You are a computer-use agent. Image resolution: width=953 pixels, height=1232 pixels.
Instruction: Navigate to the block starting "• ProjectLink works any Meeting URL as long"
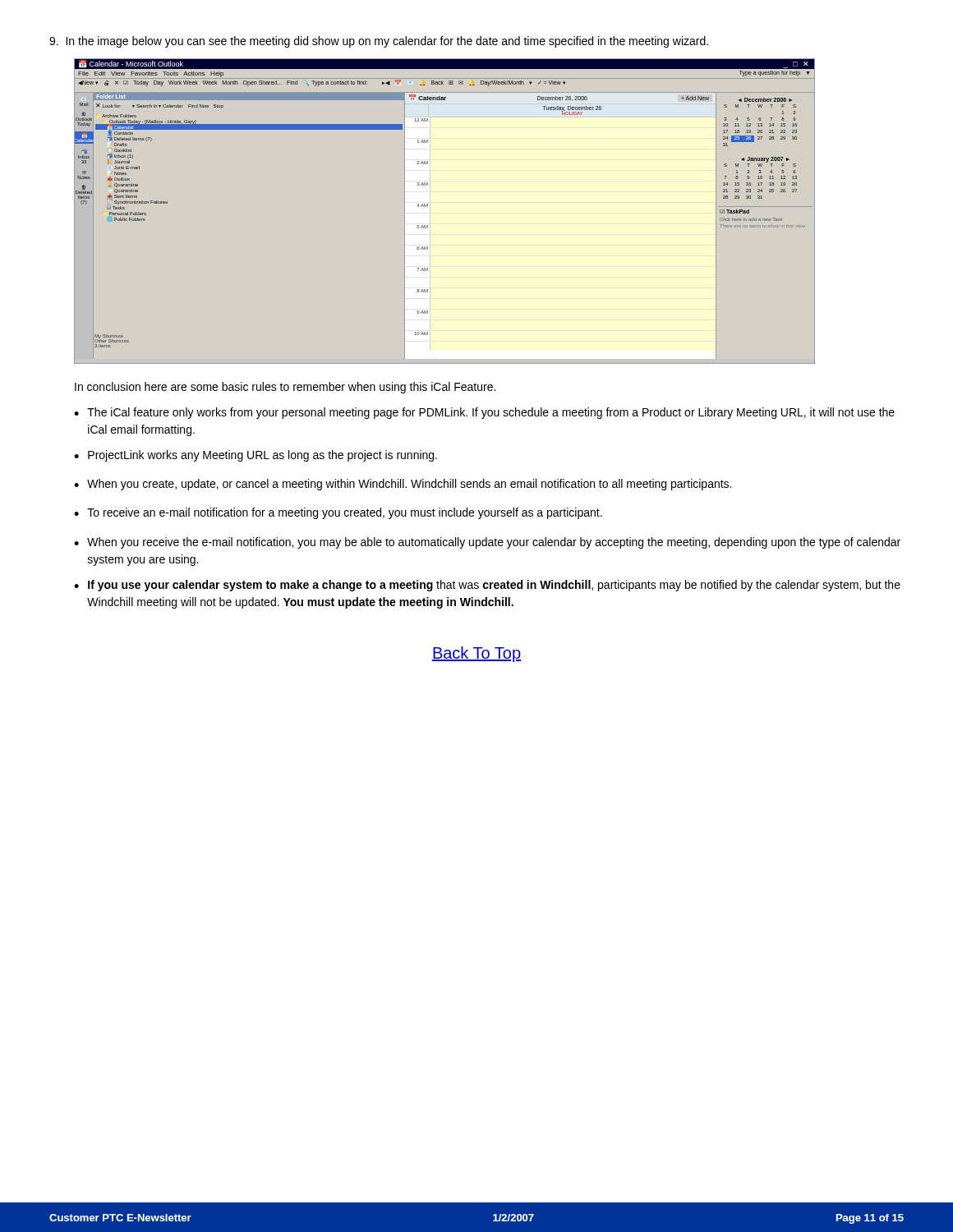[x=256, y=457]
